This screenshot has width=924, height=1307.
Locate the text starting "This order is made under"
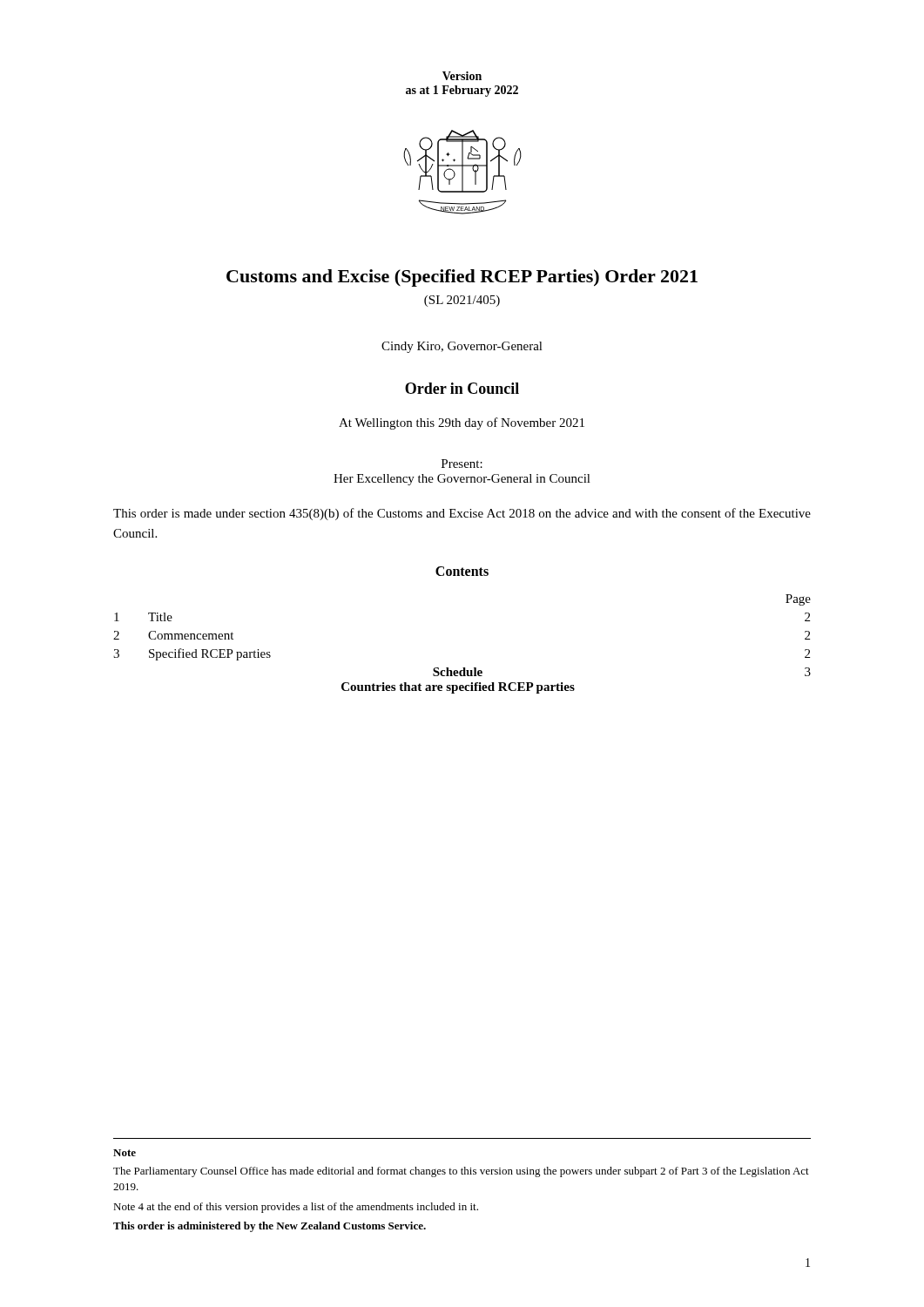coord(462,523)
